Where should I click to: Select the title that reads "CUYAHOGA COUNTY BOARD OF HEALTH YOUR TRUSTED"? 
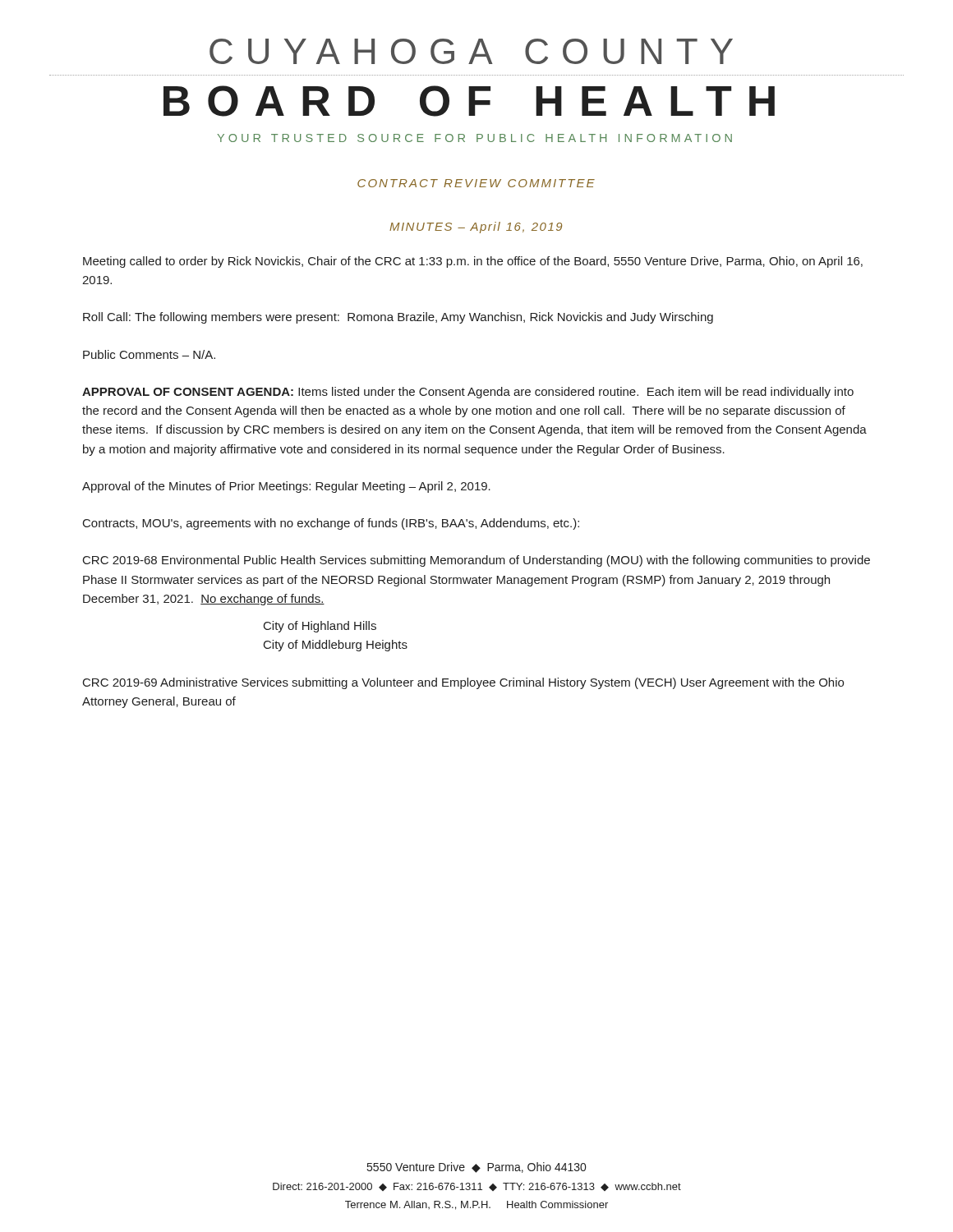point(476,88)
